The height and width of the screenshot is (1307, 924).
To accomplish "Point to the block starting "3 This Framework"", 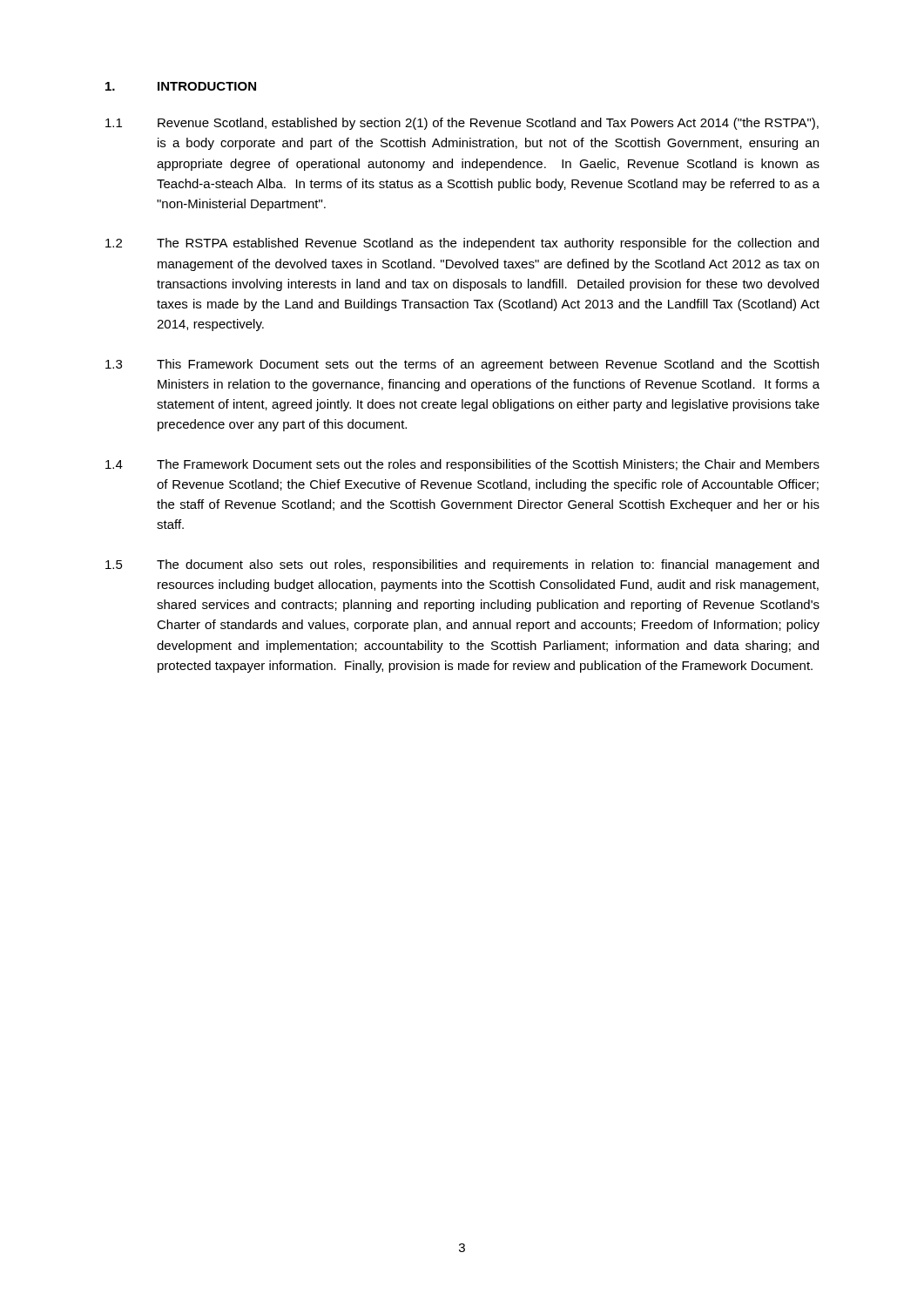I will pyautogui.click(x=462, y=394).
